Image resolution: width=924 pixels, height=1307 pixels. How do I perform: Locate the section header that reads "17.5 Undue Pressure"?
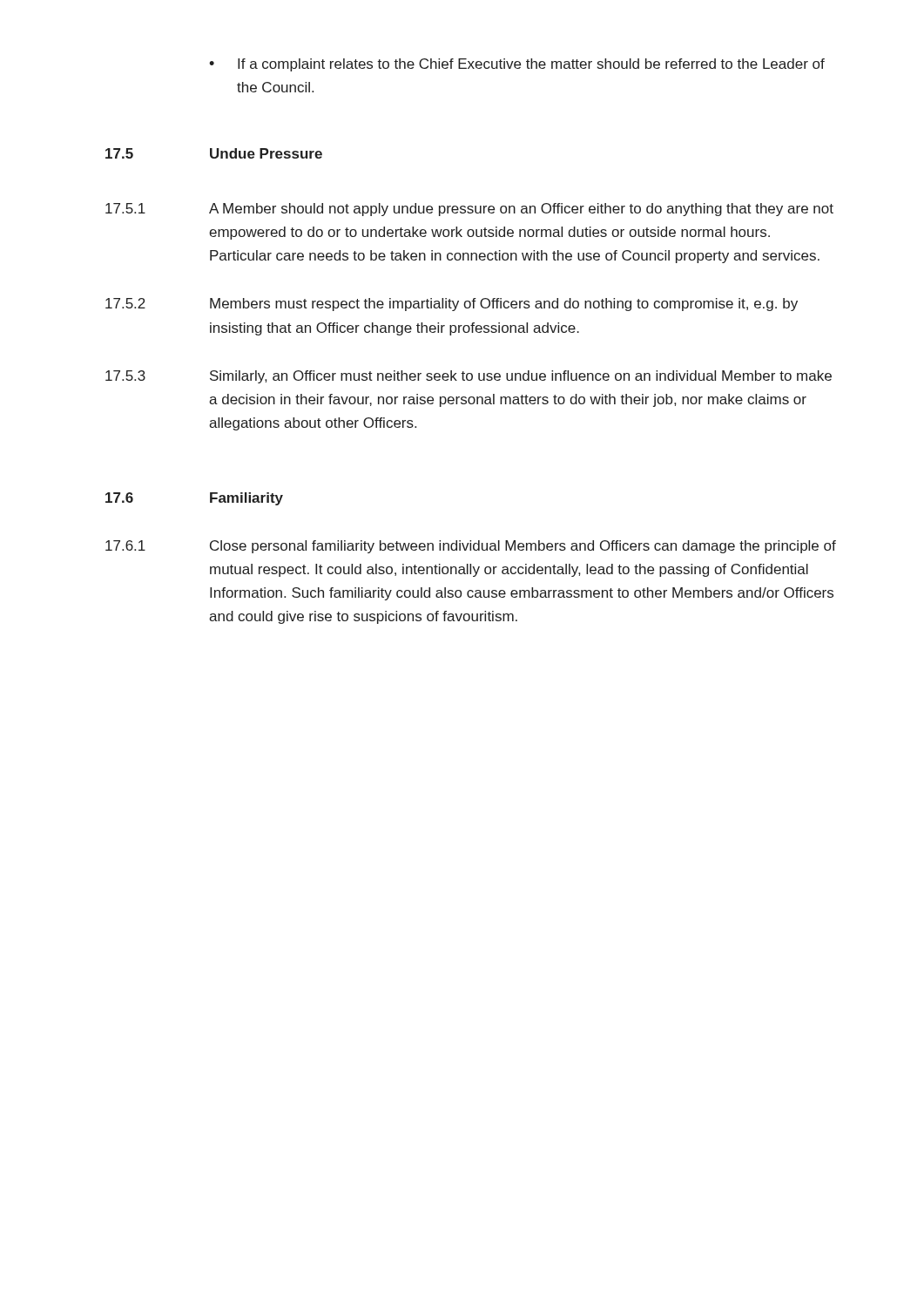pos(214,154)
